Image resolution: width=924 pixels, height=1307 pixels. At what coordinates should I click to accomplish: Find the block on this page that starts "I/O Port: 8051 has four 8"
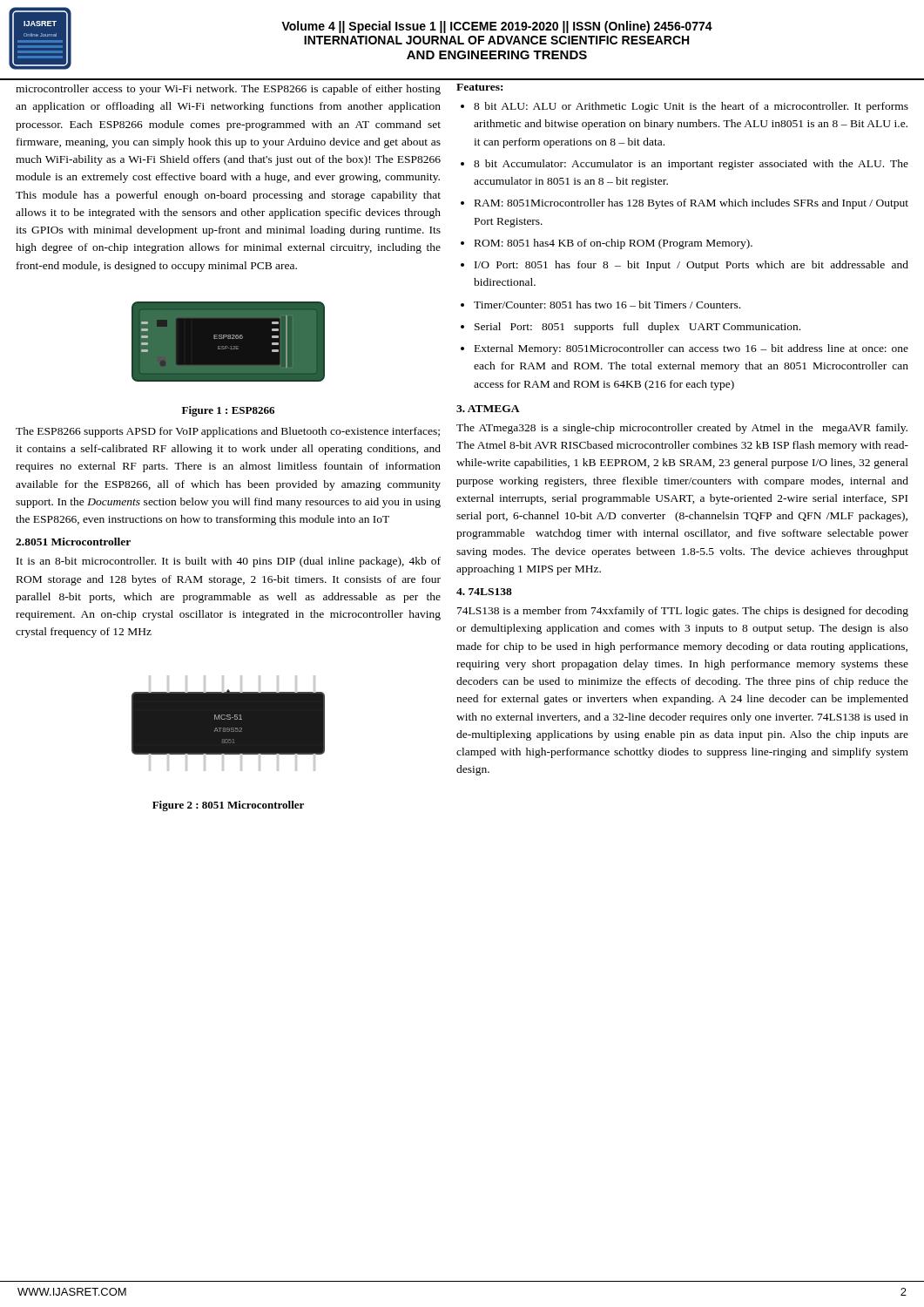691,273
